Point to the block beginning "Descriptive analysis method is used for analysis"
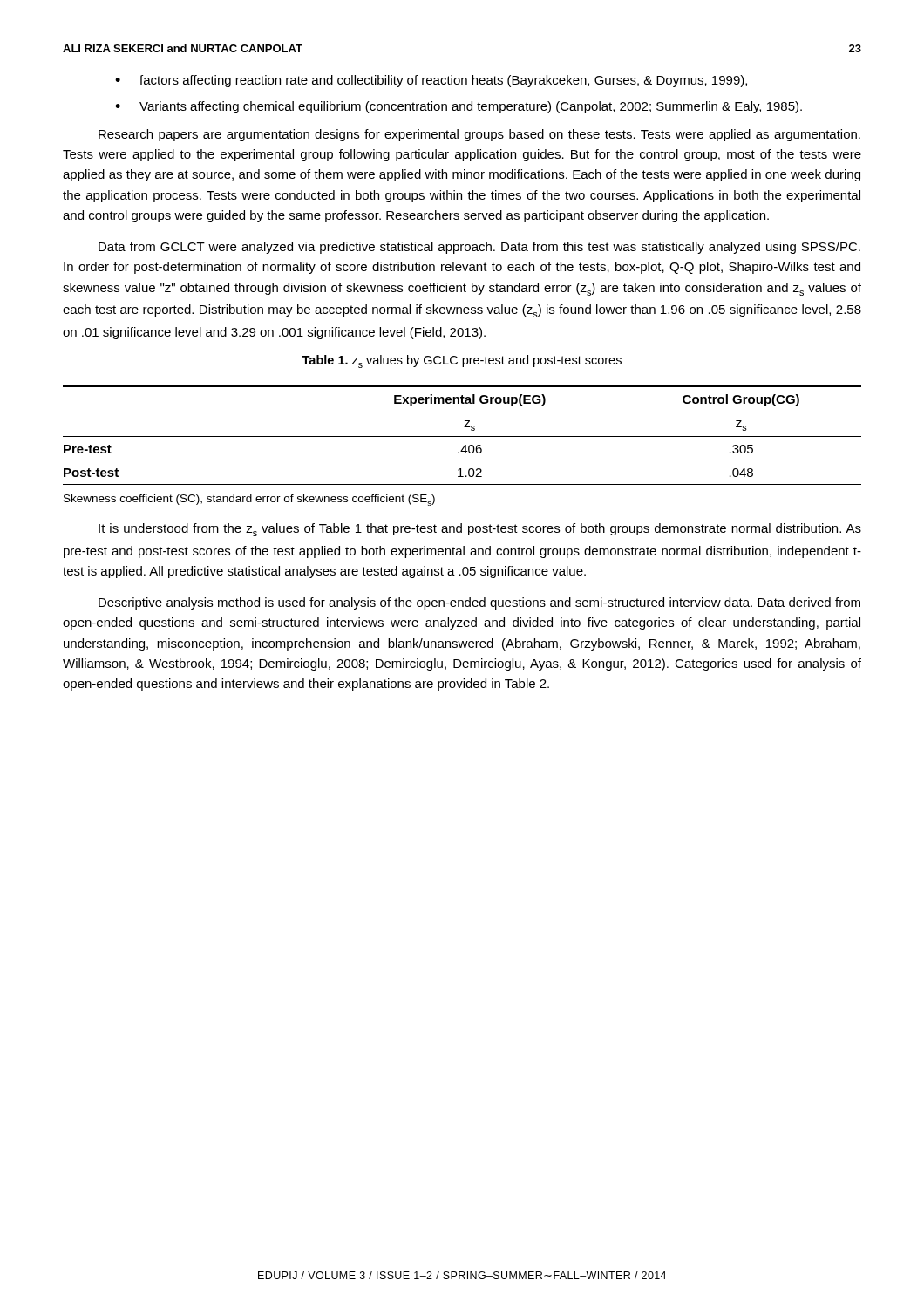 pyautogui.click(x=462, y=643)
